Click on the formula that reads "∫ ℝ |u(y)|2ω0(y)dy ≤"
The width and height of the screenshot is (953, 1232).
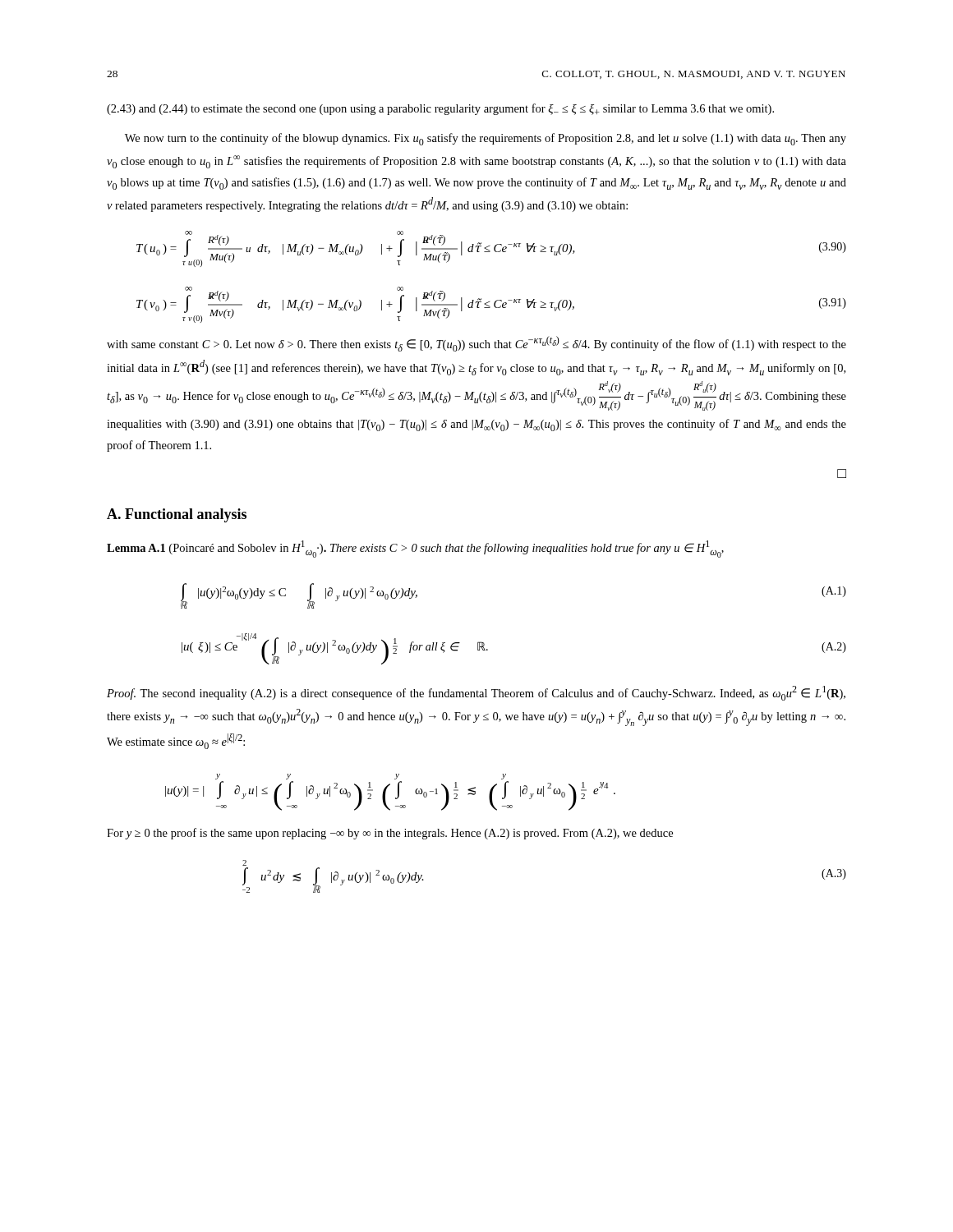click(x=311, y=596)
